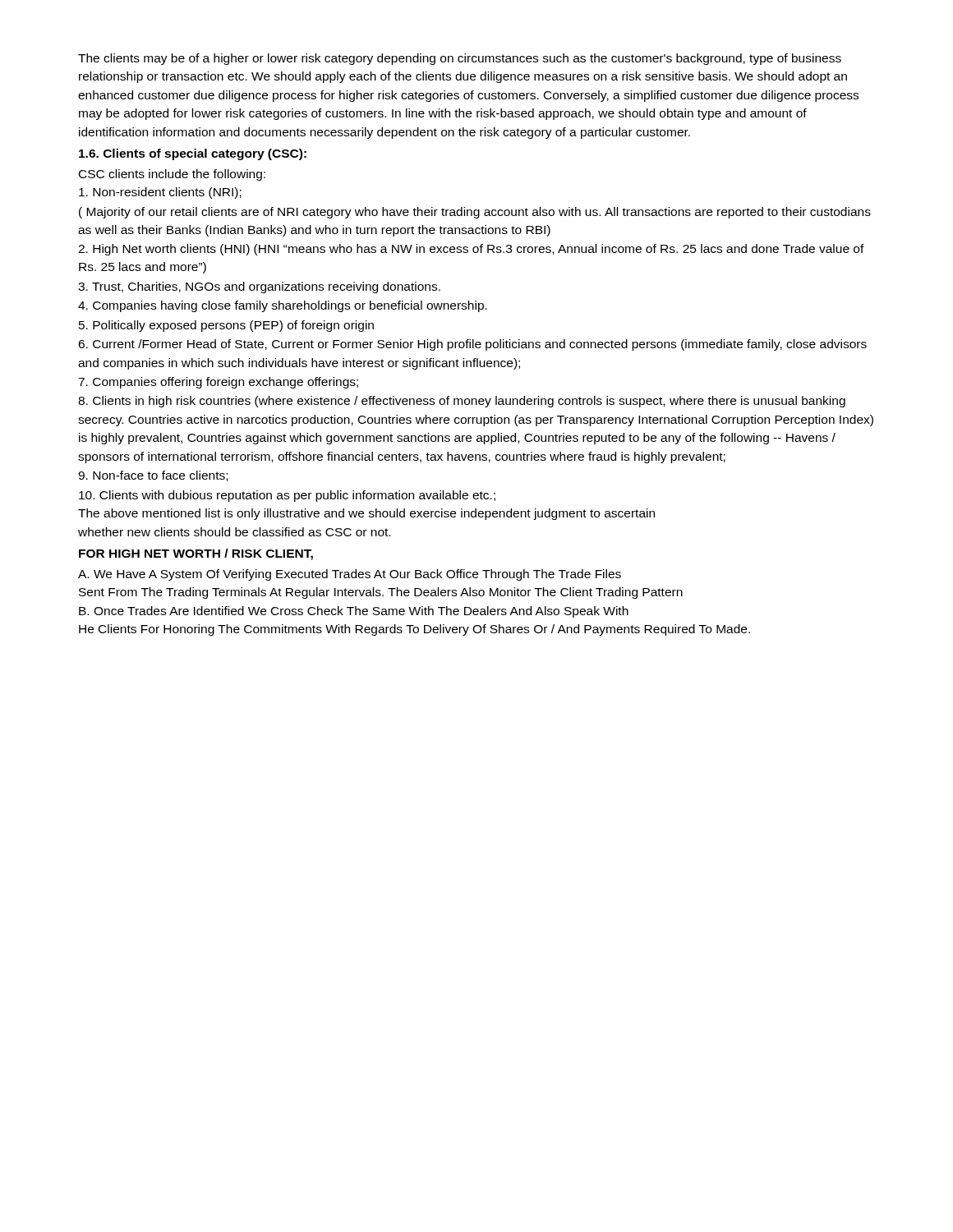
Task: Where is the passage that starts "( Majority of"?
Action: 474,220
